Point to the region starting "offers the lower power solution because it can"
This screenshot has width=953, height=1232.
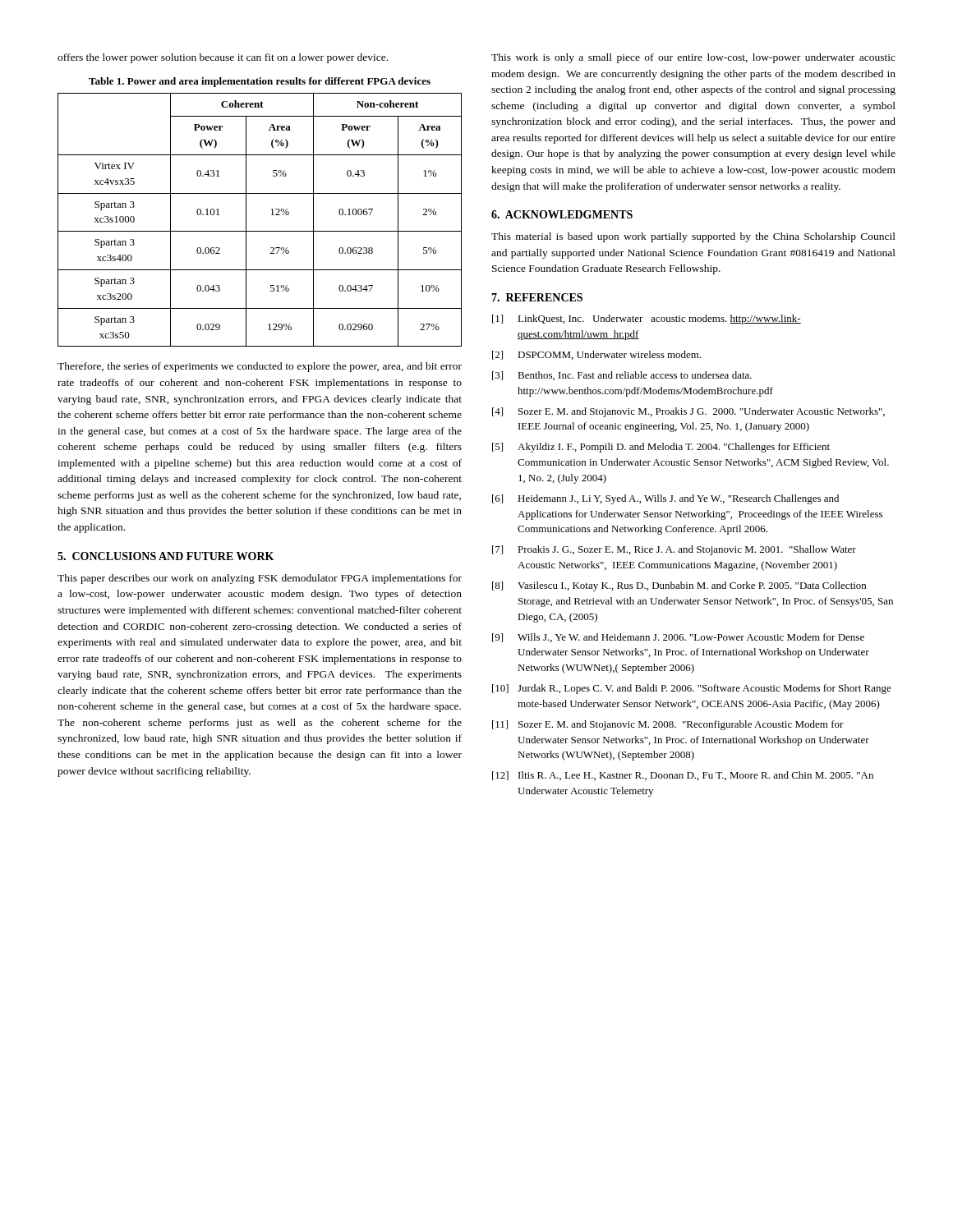point(260,57)
